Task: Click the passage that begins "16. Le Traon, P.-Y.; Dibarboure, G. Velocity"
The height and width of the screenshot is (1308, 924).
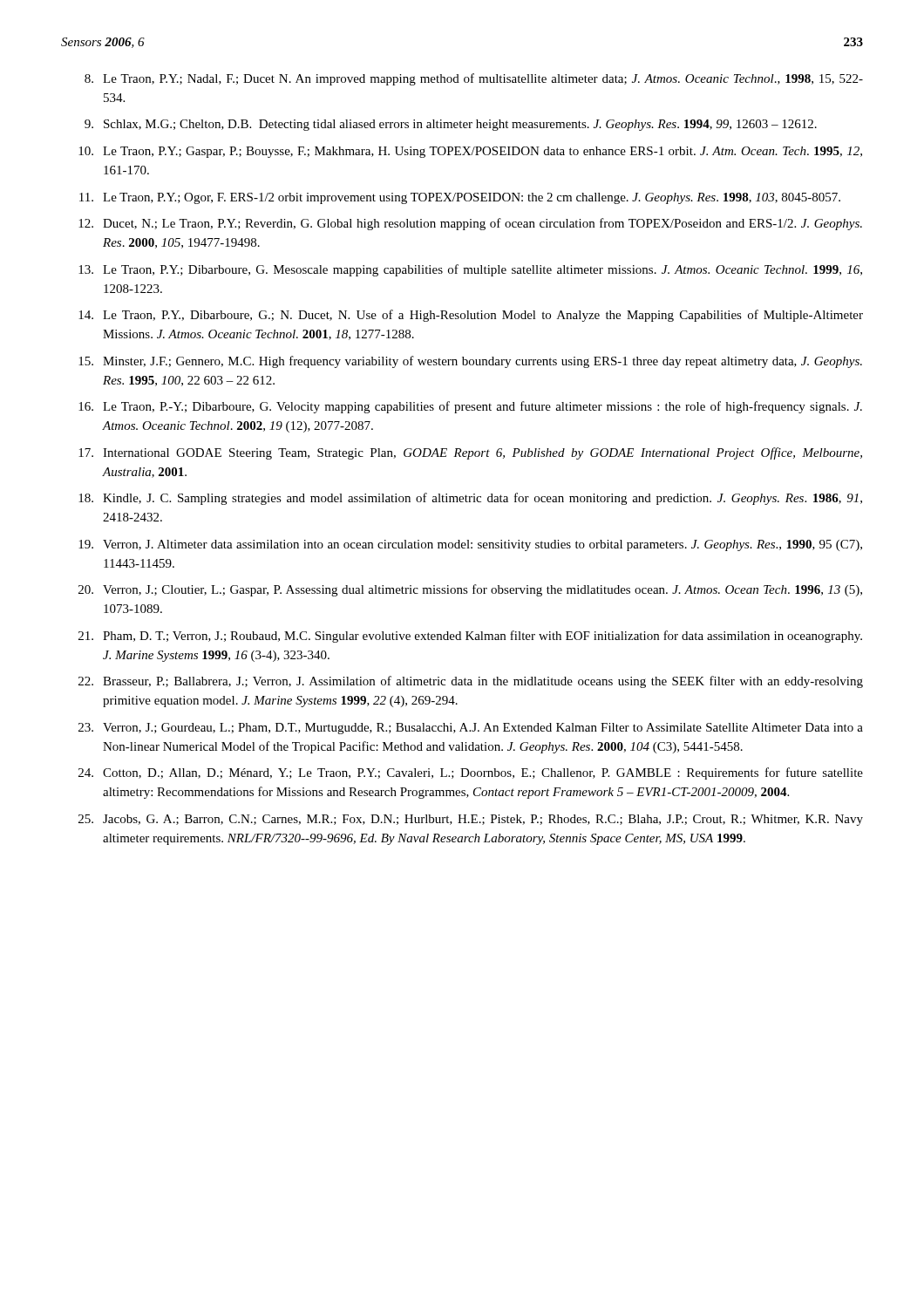Action: click(x=462, y=417)
